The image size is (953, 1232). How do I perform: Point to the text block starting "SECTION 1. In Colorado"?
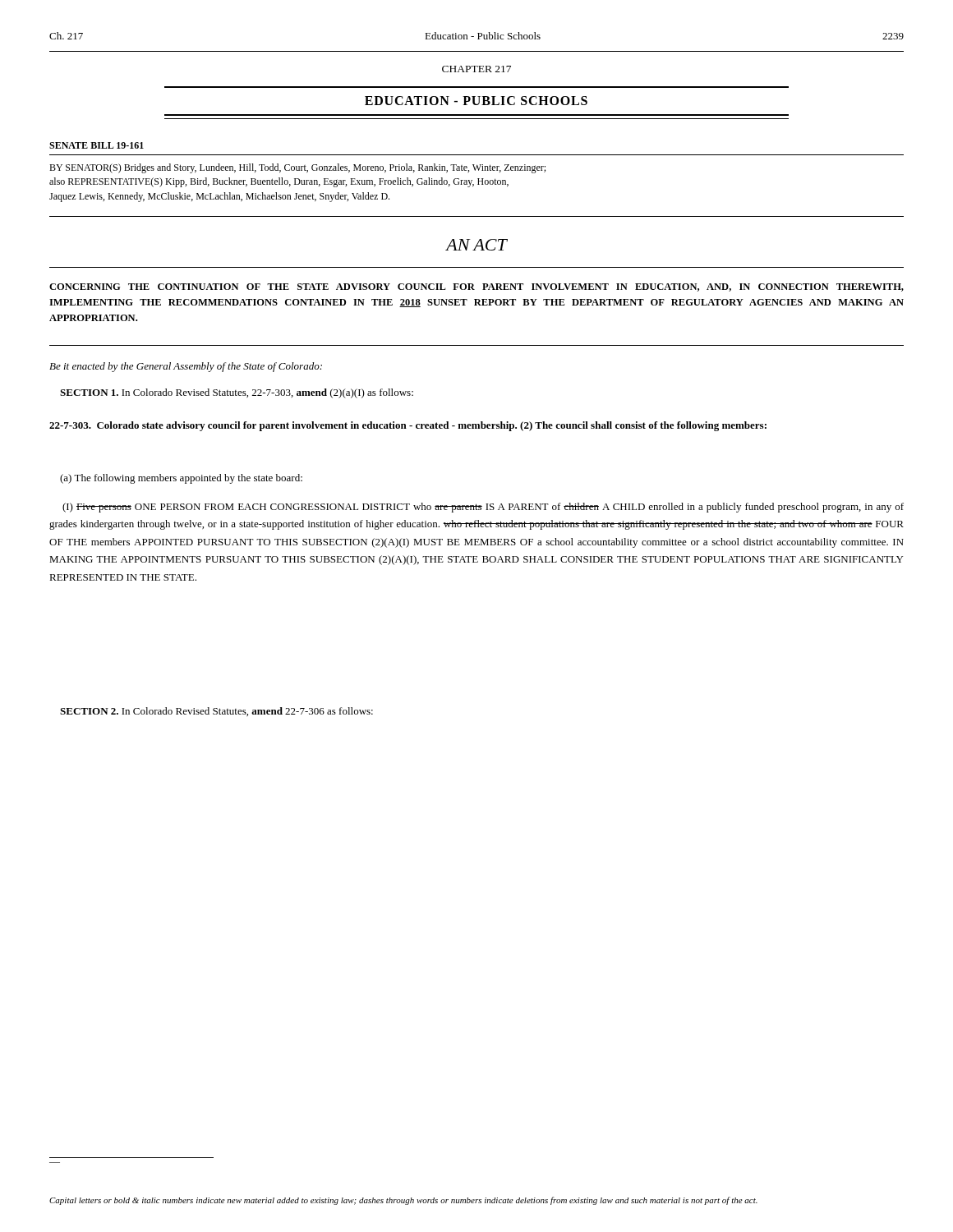tap(232, 392)
